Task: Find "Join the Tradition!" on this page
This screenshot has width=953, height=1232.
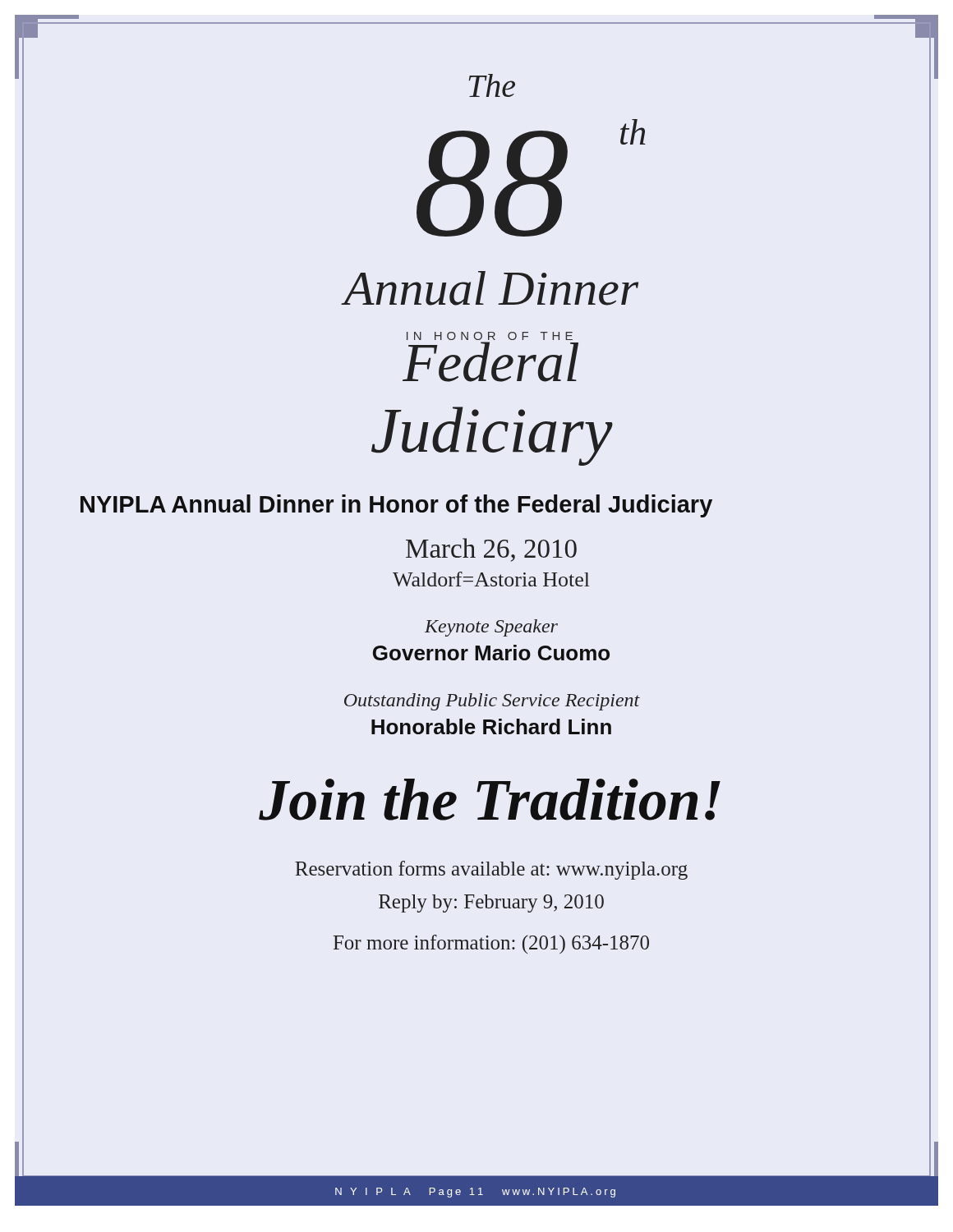Action: pos(491,800)
